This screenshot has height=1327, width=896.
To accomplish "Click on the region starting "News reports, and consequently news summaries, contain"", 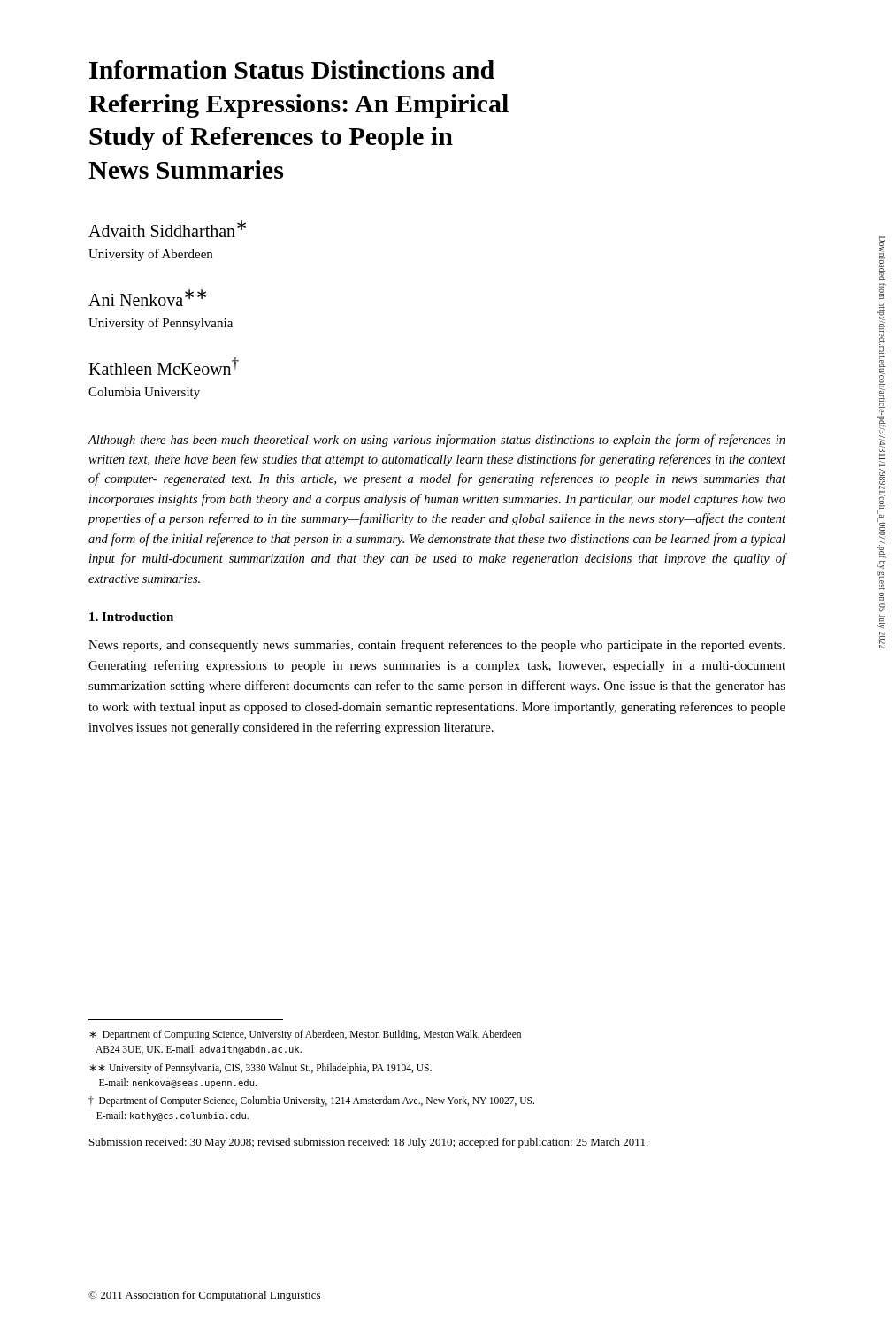I will [x=437, y=686].
